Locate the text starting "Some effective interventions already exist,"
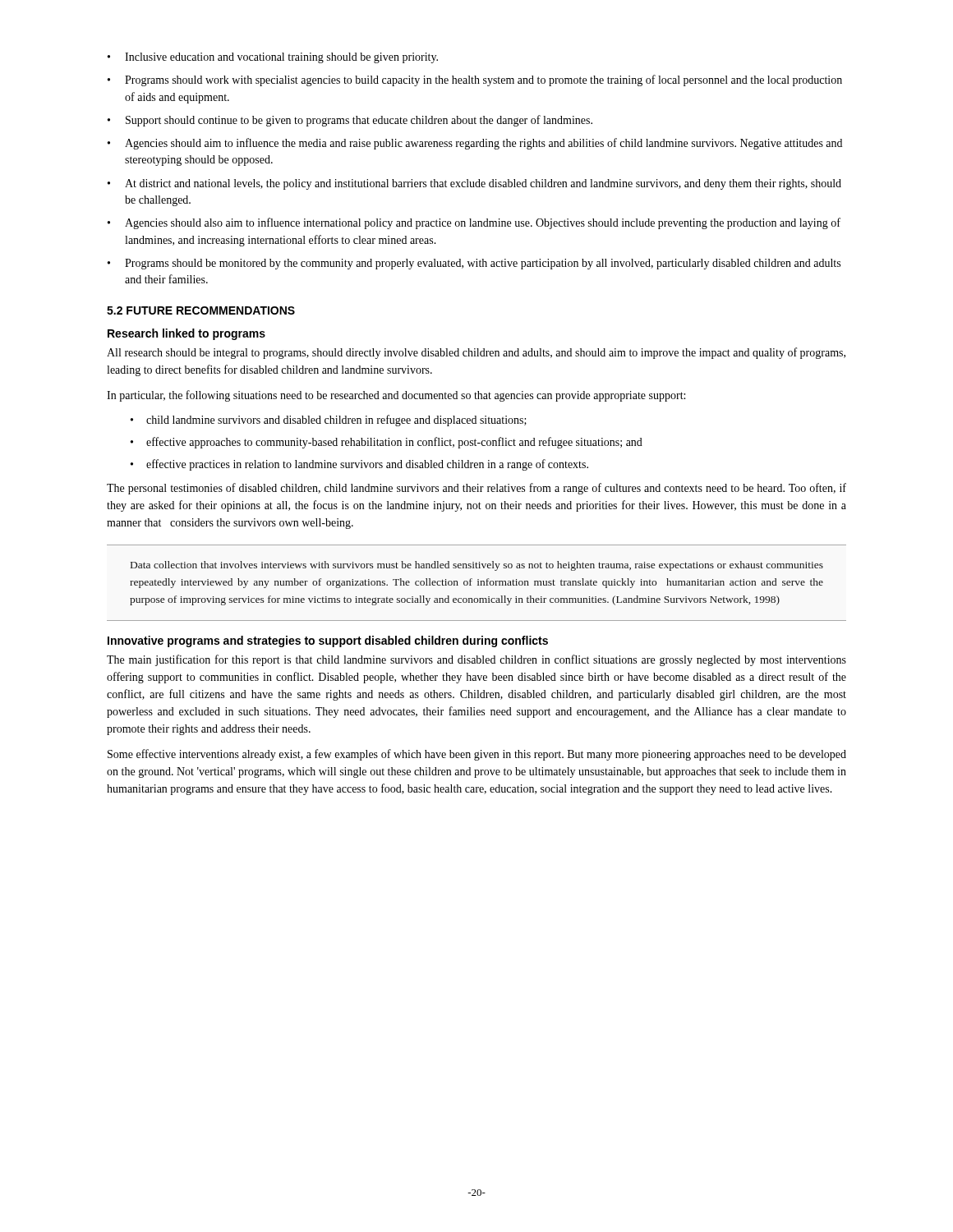 tap(476, 772)
